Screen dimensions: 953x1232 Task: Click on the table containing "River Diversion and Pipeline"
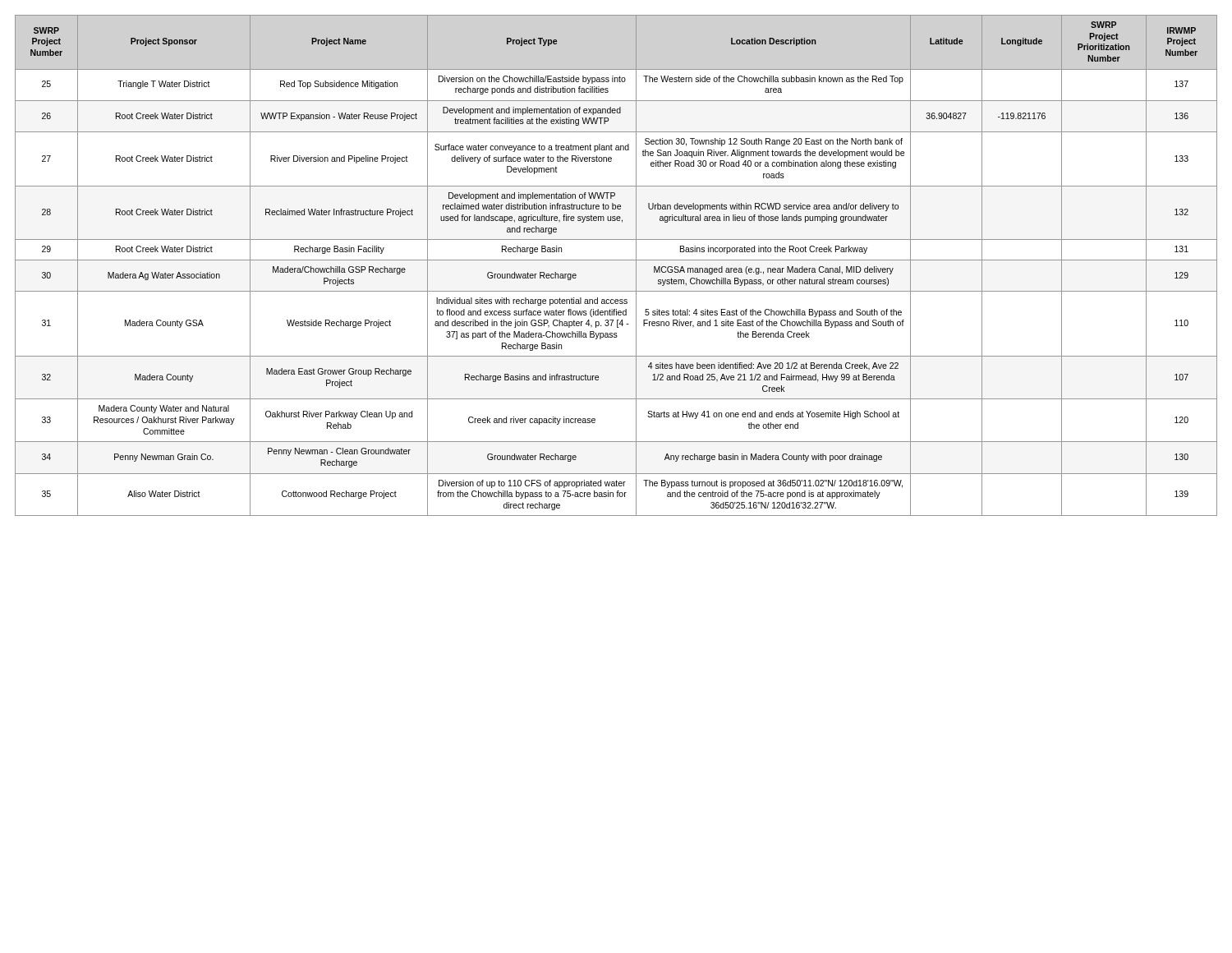click(616, 266)
